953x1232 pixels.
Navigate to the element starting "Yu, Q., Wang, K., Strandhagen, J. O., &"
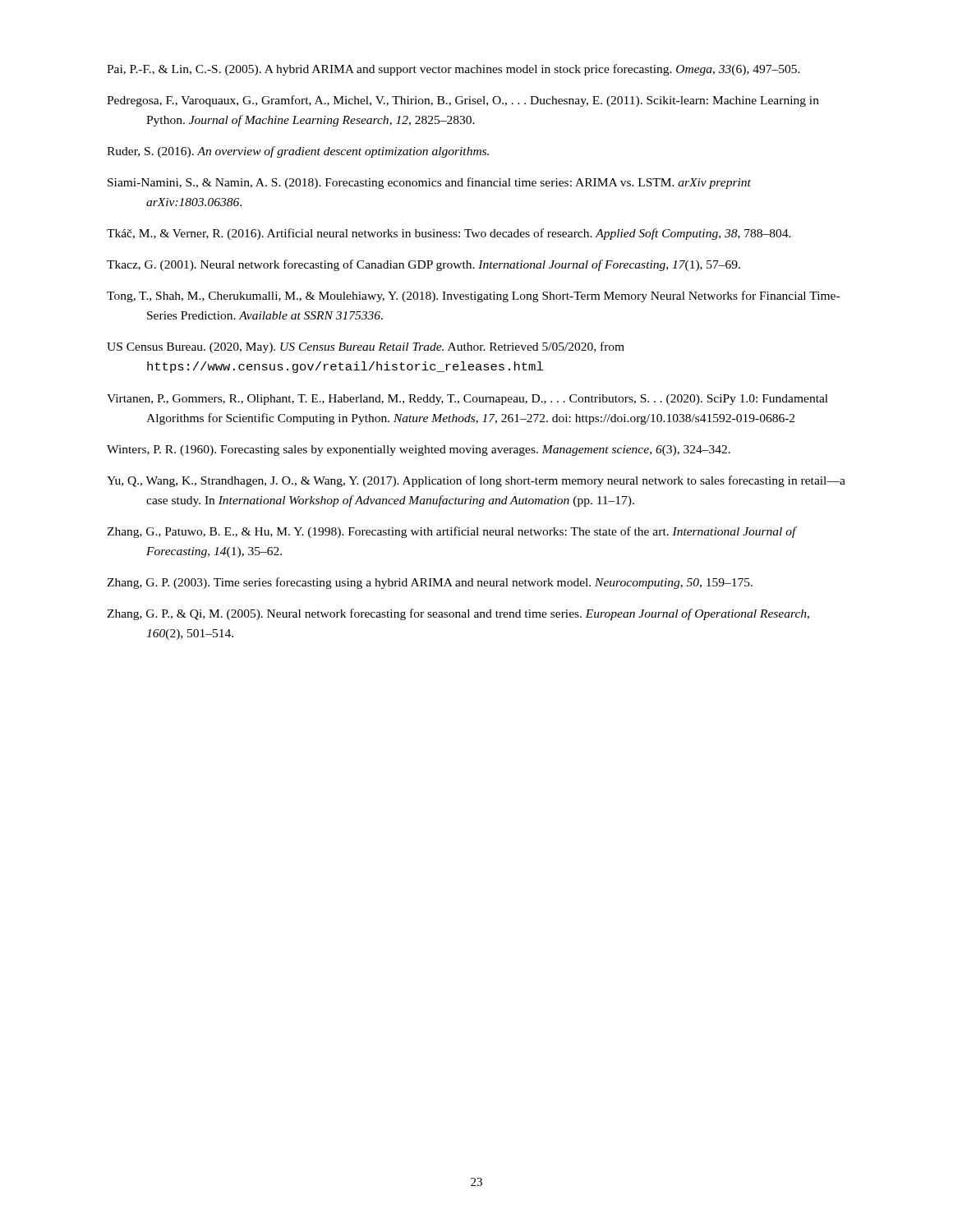coord(476,490)
